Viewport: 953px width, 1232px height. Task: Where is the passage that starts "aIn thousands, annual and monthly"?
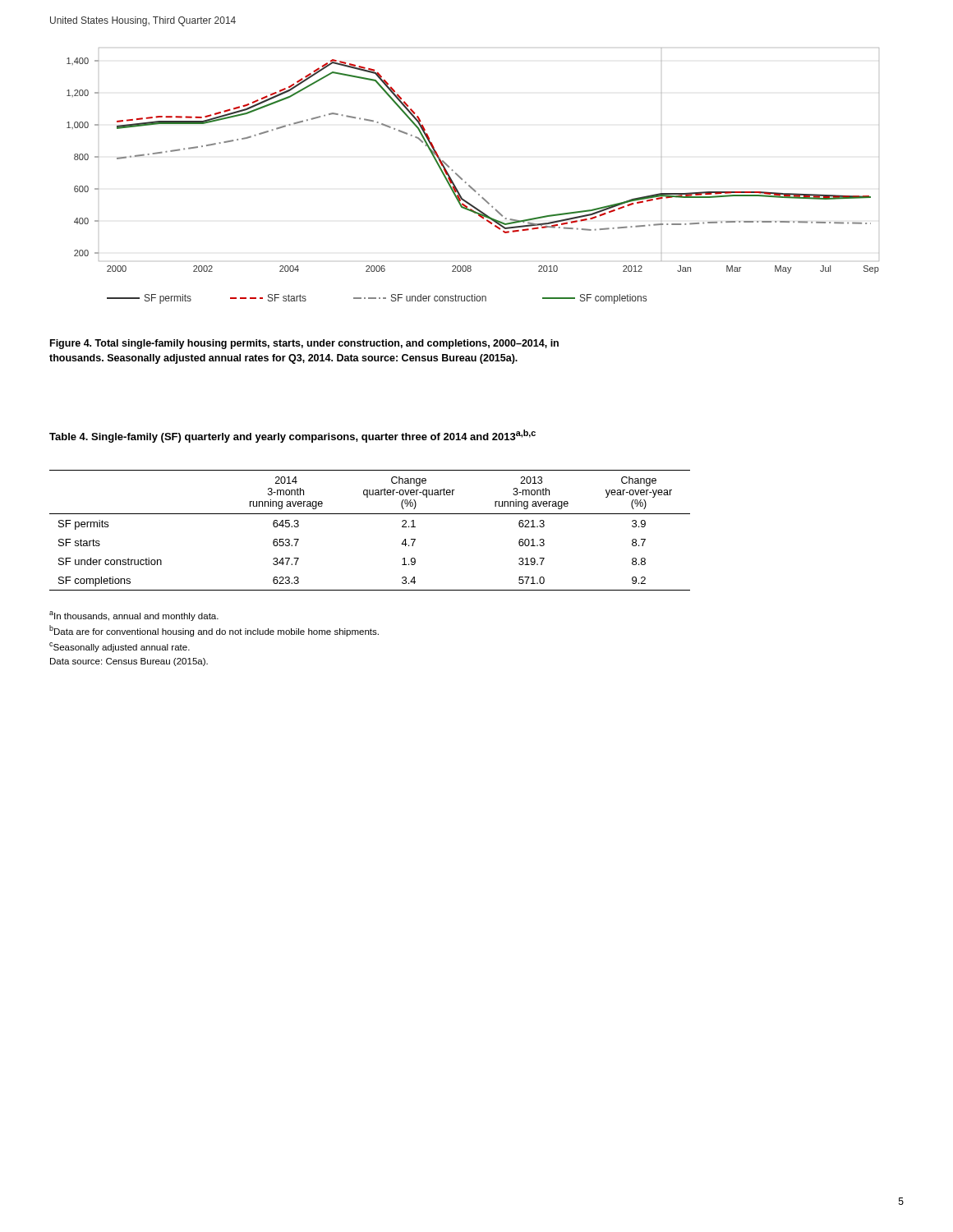pyautogui.click(x=214, y=637)
